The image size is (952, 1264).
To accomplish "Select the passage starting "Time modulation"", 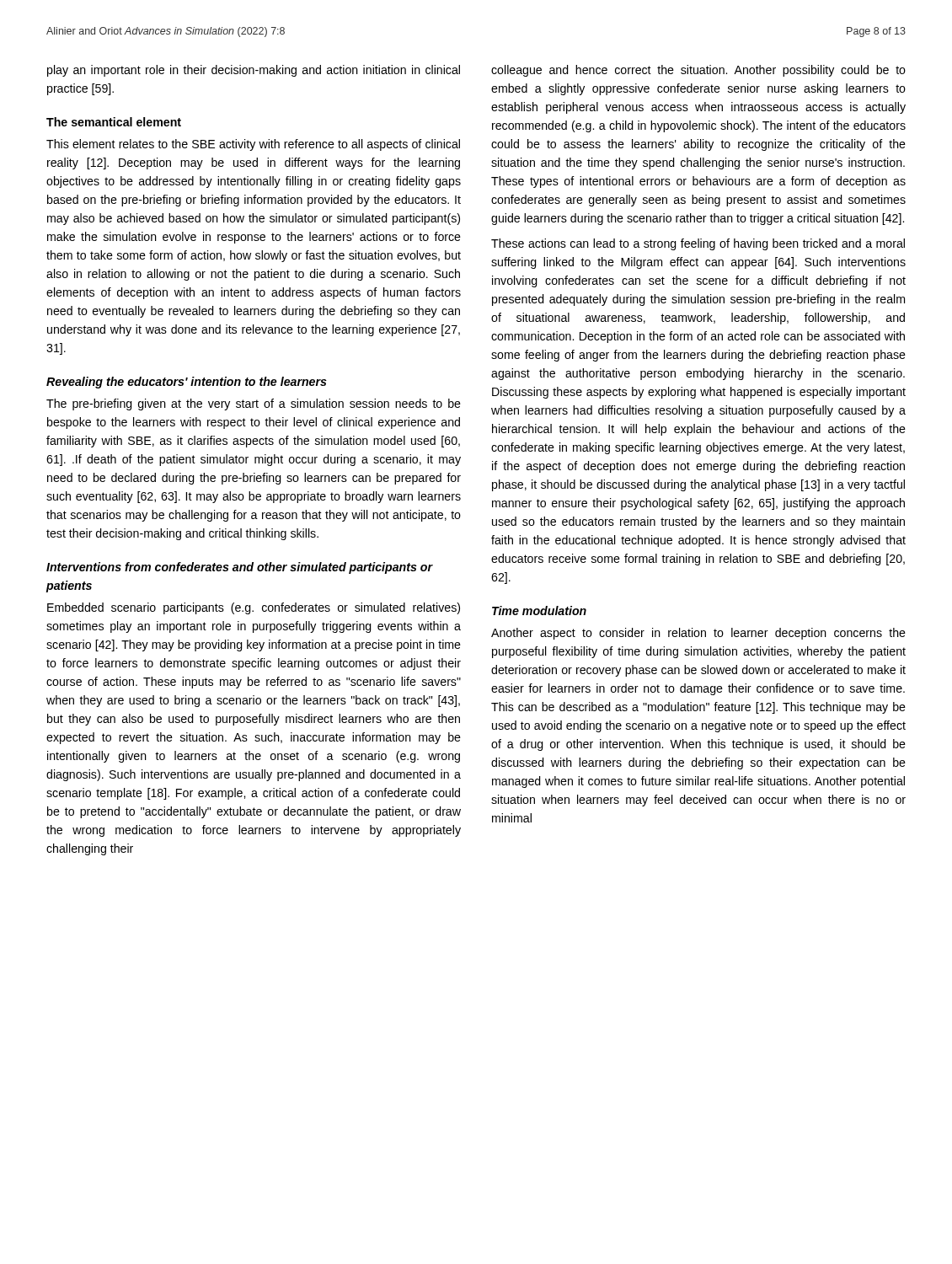I will pyautogui.click(x=539, y=611).
